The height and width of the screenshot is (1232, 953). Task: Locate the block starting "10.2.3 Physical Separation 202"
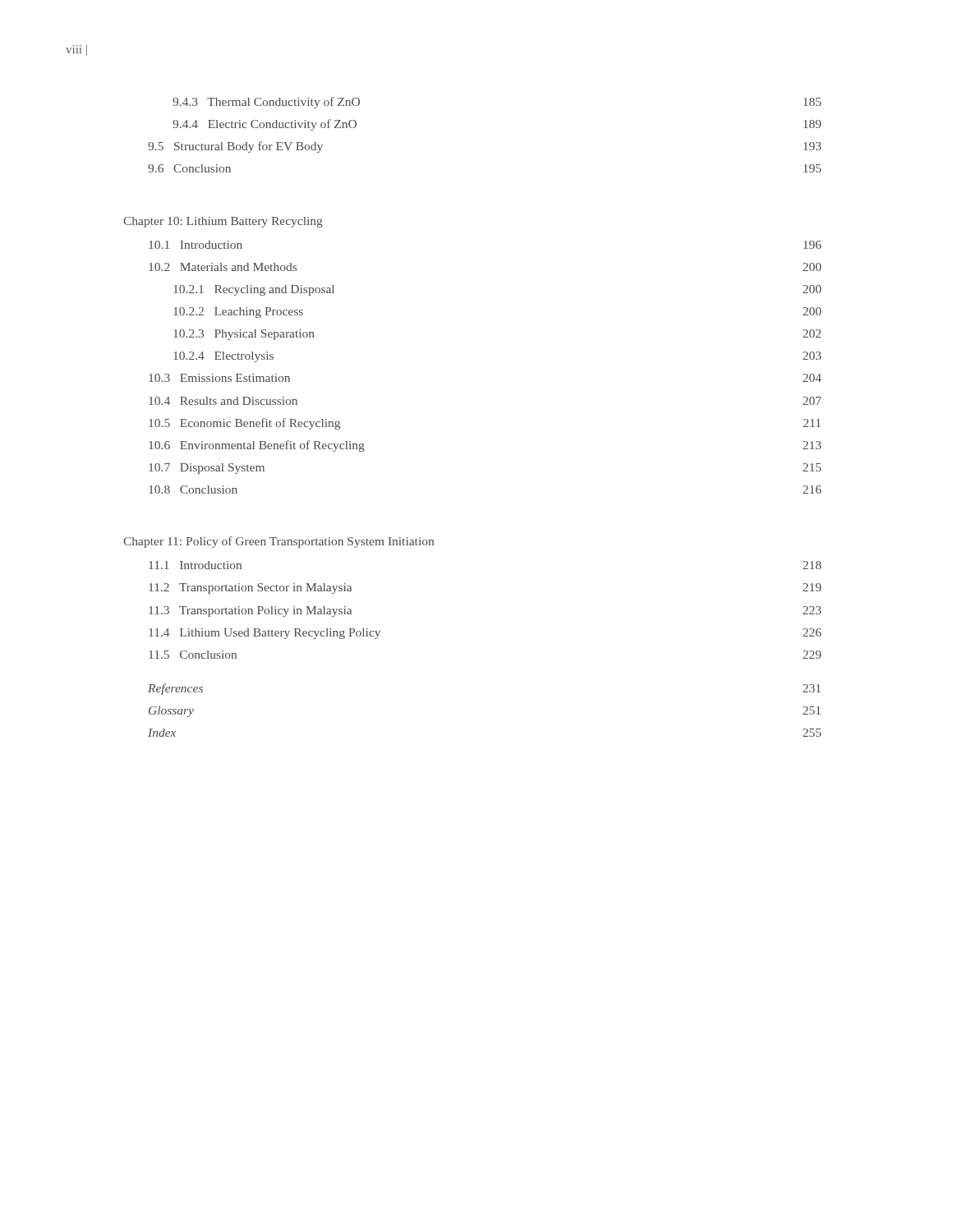pyautogui.click(x=244, y=335)
